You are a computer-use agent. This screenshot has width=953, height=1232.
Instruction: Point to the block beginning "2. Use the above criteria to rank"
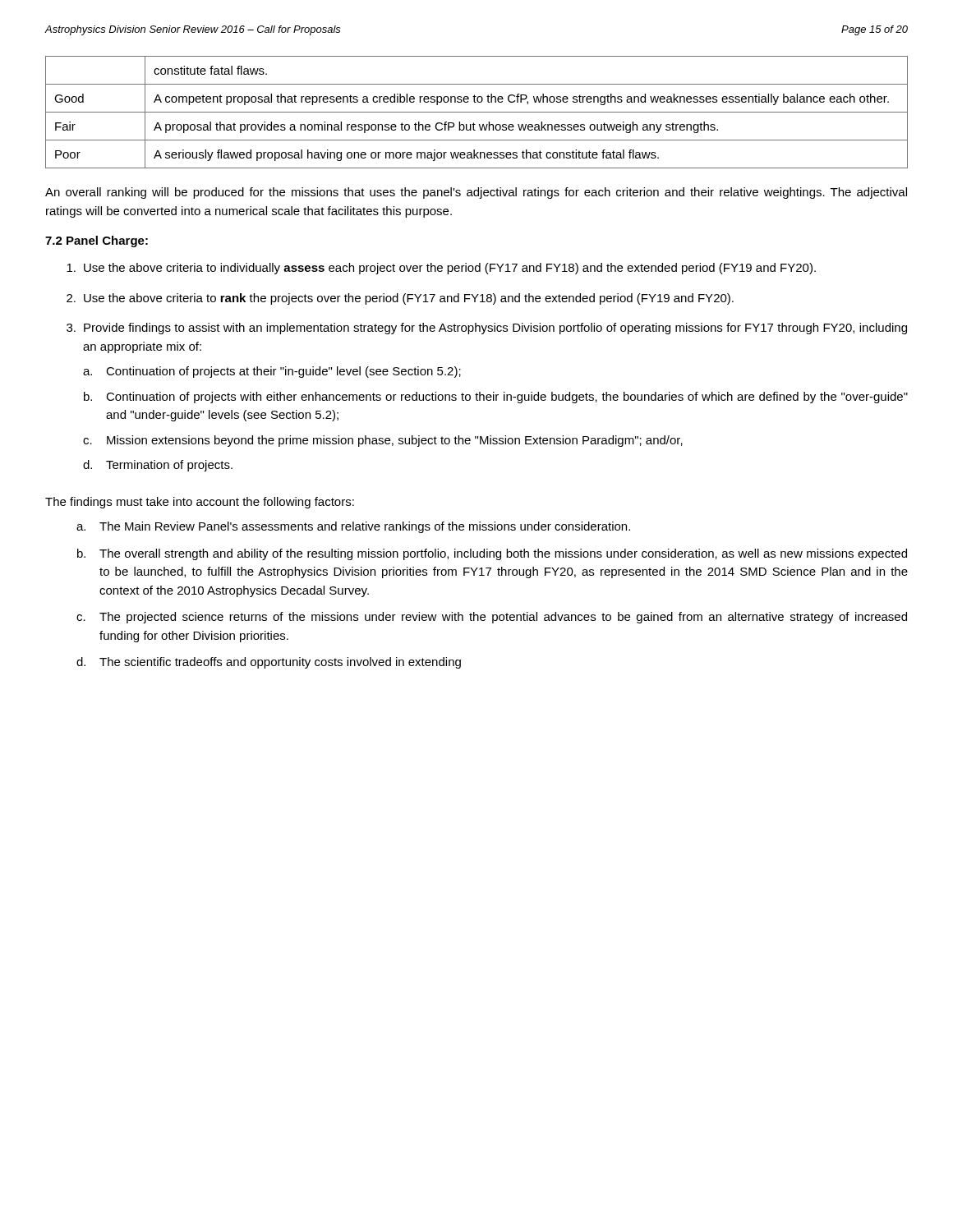(x=476, y=298)
